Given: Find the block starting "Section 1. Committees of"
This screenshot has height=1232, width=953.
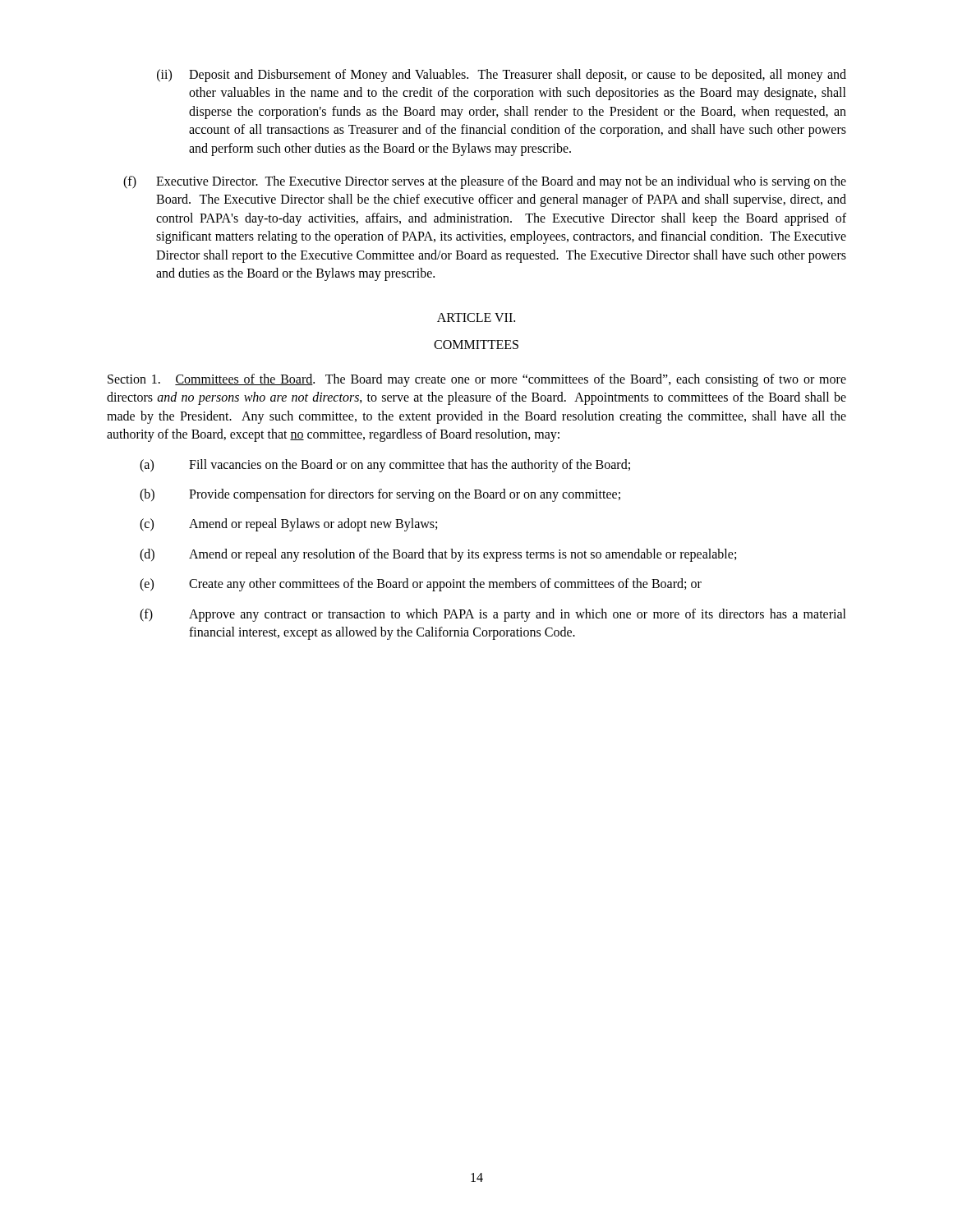Looking at the screenshot, I should coord(476,407).
